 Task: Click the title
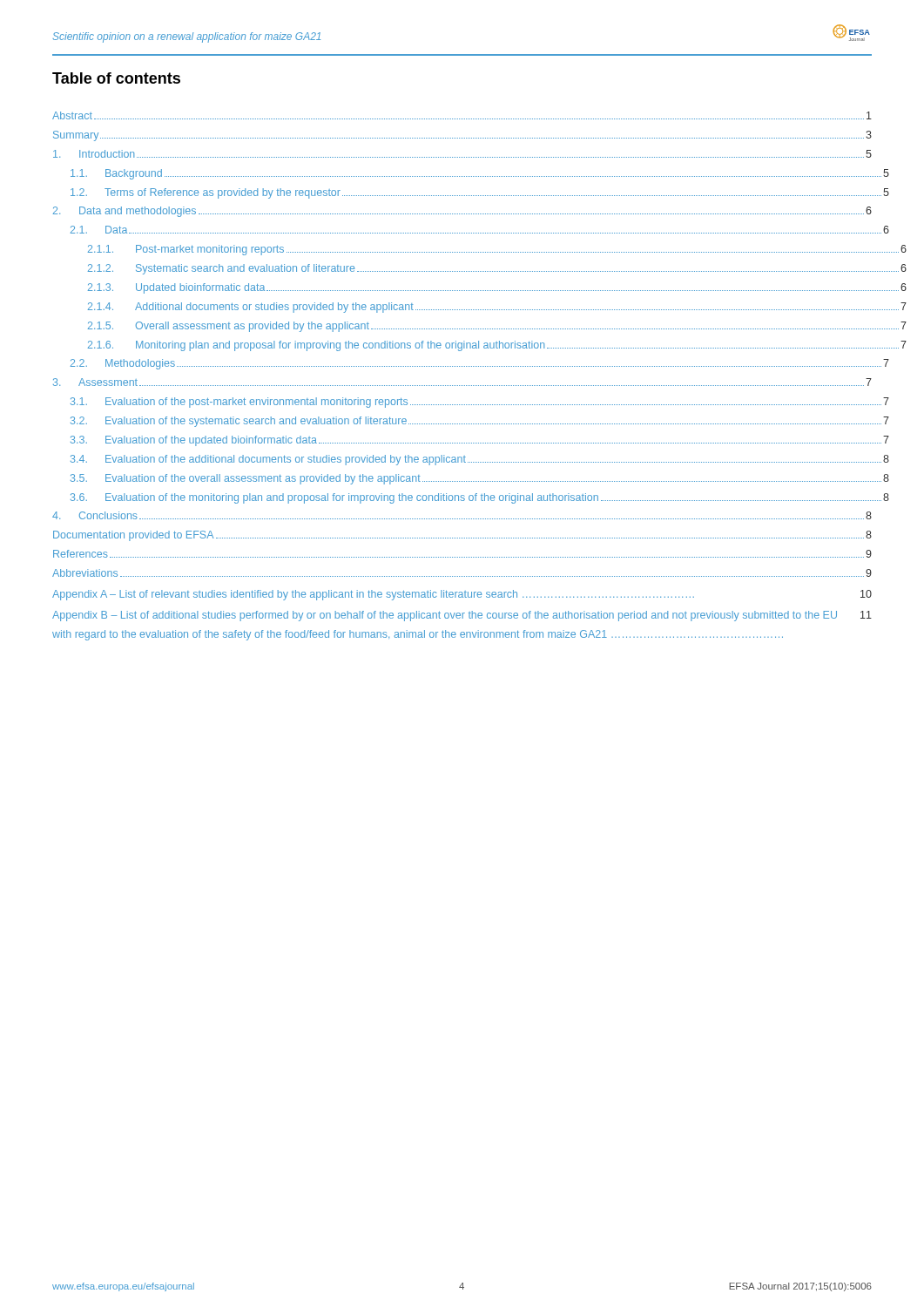[117, 78]
